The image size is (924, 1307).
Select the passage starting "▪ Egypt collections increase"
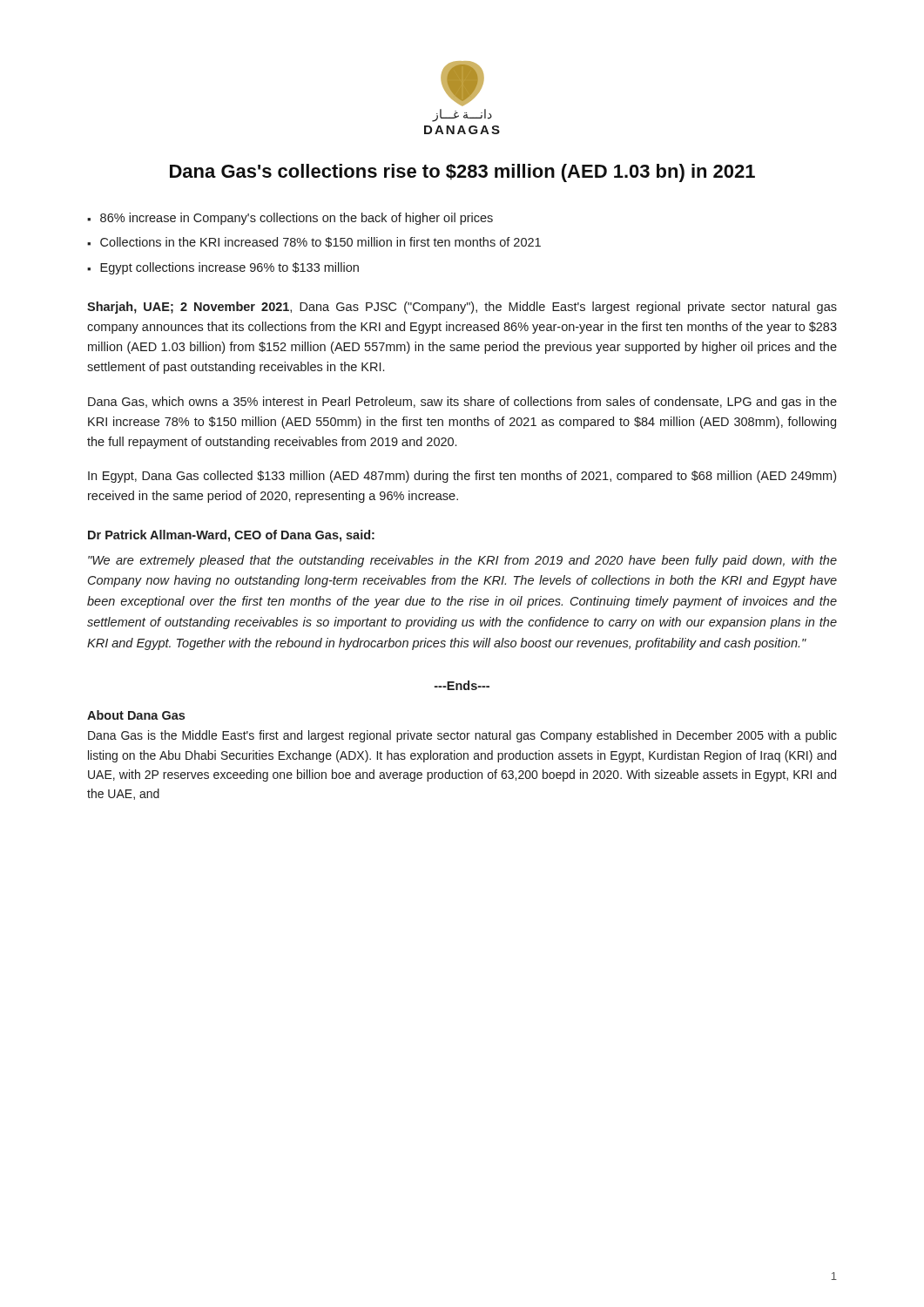[223, 268]
